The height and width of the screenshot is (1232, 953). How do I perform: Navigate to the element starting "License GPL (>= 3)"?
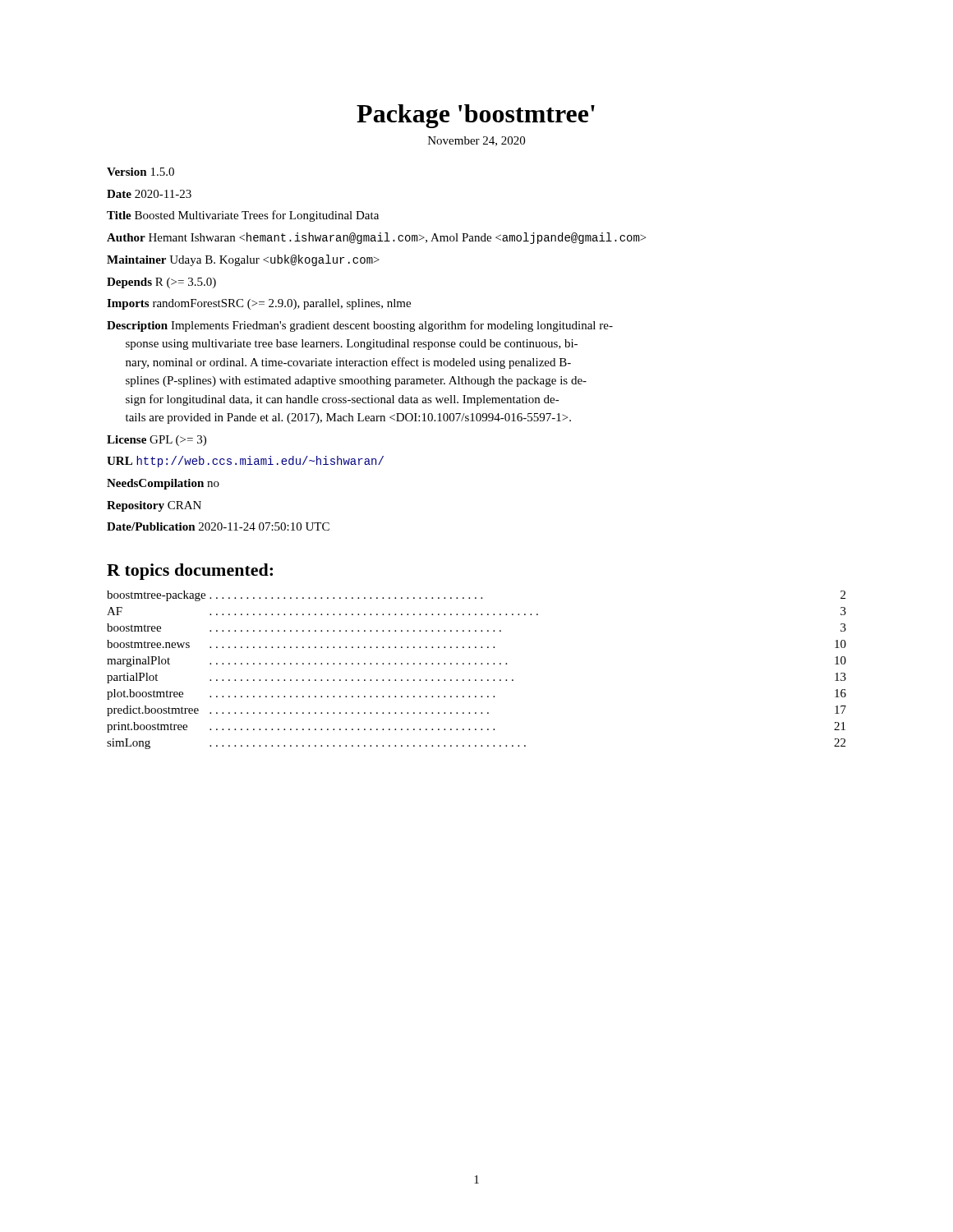tap(157, 439)
